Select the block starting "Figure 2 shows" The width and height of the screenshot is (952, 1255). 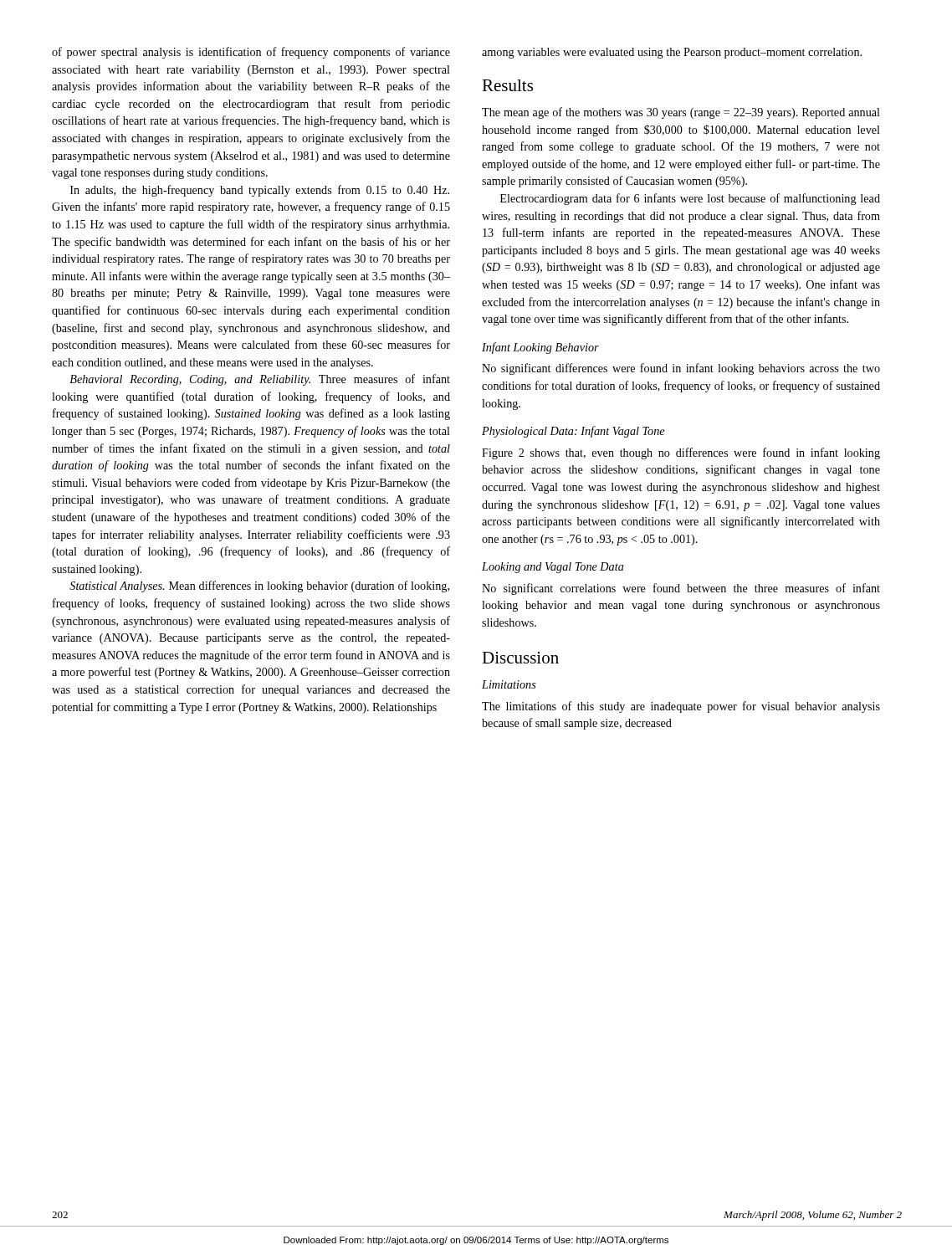[681, 496]
